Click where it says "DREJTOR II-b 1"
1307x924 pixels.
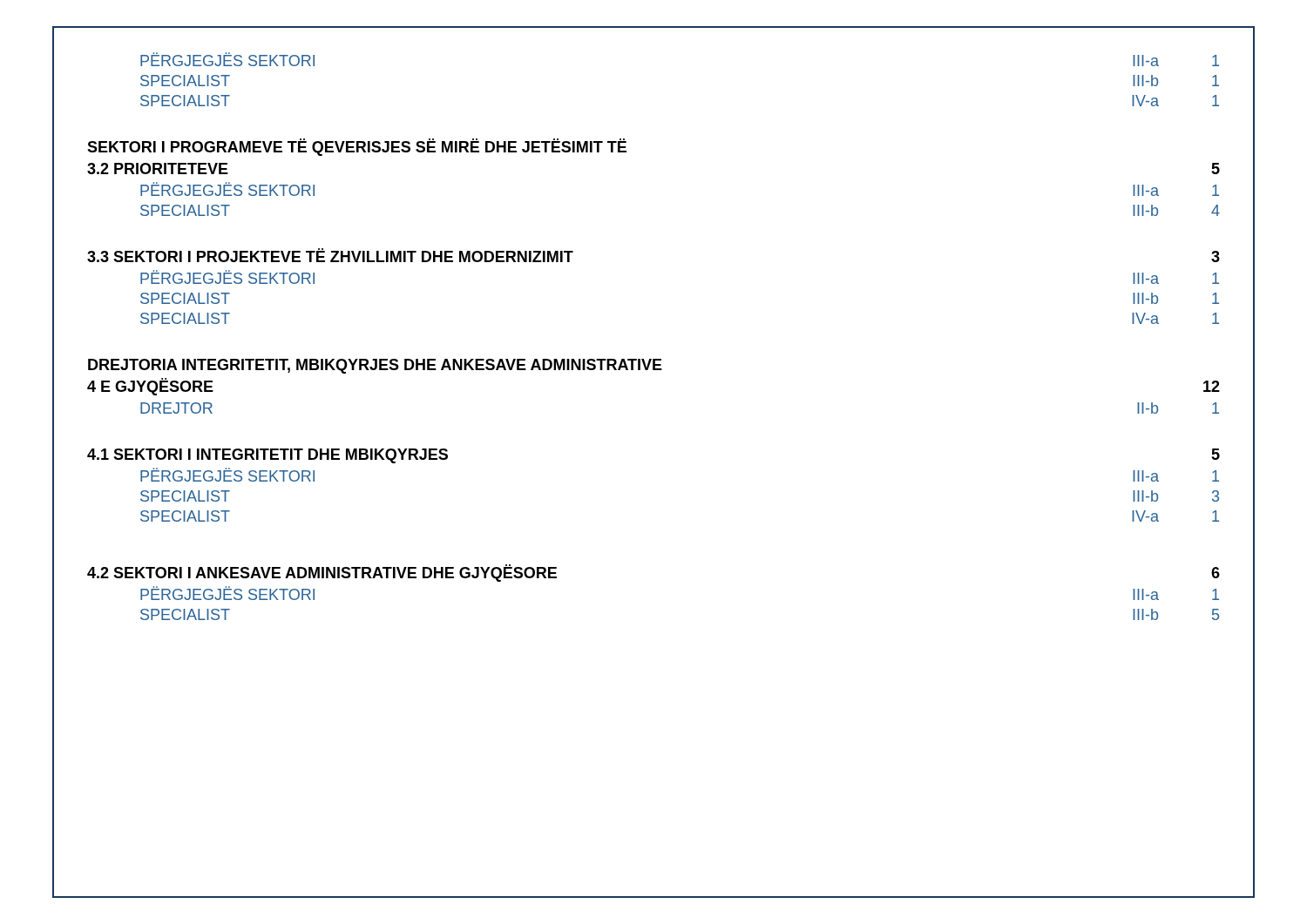pyautogui.click(x=178, y=408)
